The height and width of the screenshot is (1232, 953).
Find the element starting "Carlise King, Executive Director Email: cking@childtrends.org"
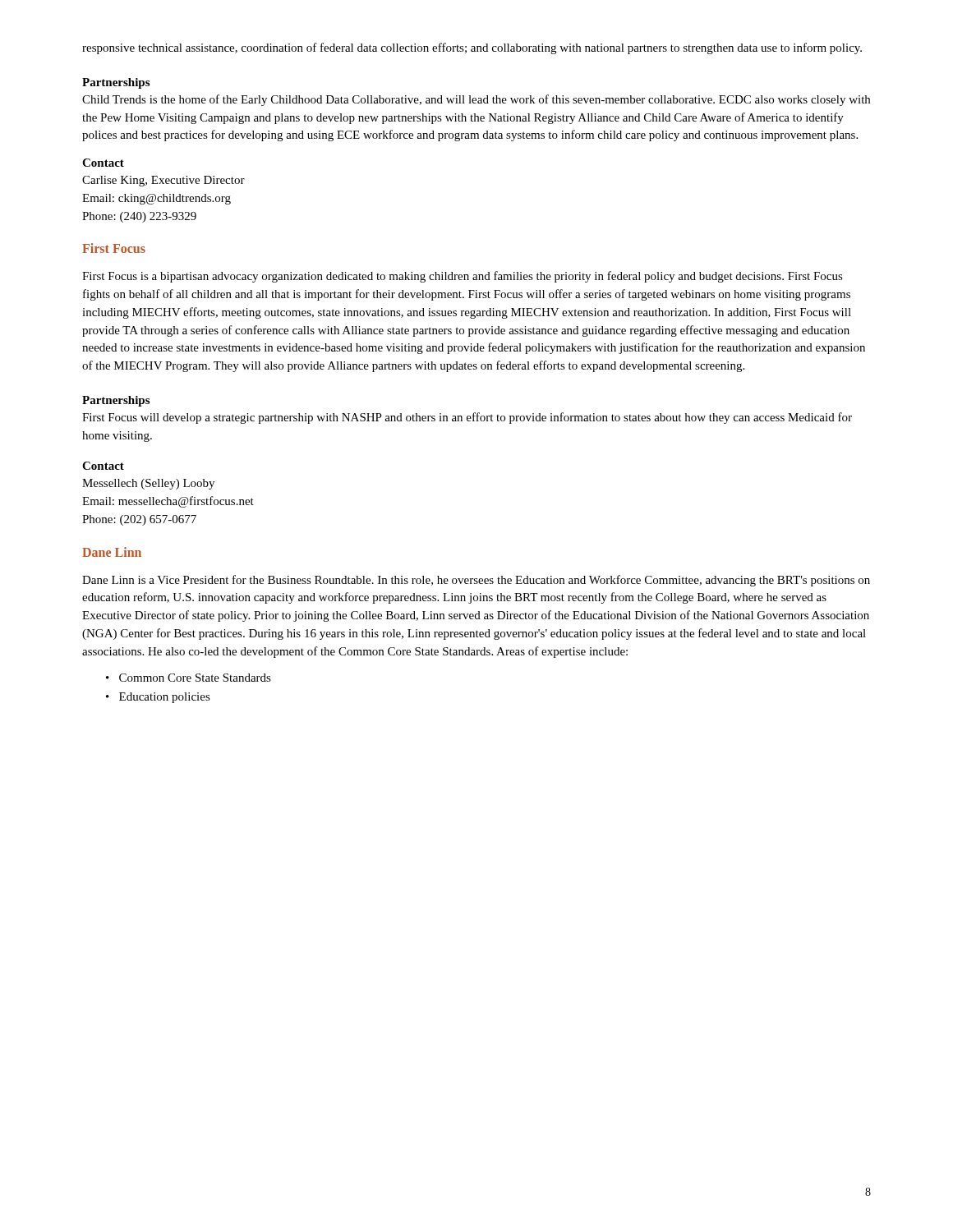coord(163,181)
